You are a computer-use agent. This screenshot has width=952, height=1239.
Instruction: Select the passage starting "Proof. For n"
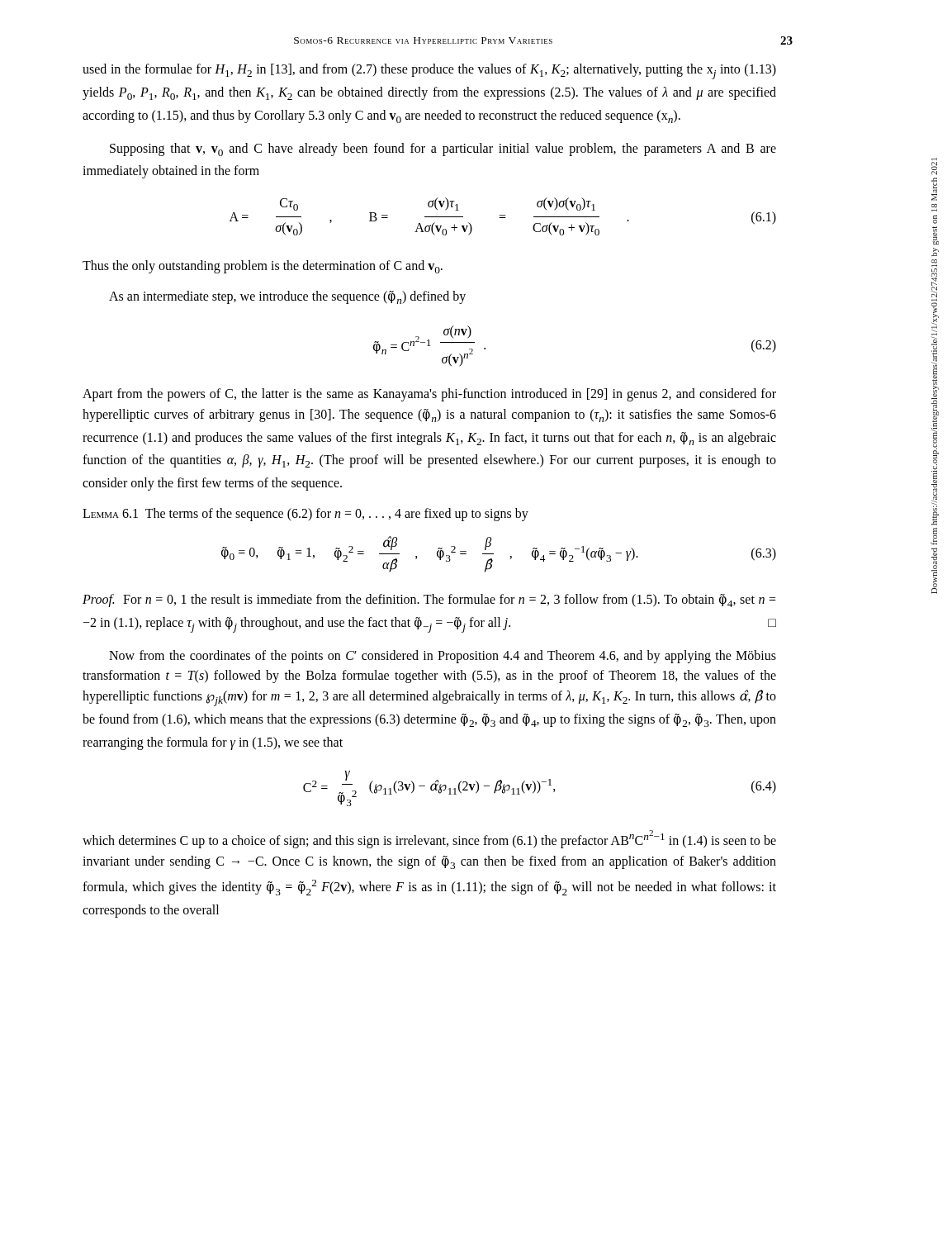point(429,613)
